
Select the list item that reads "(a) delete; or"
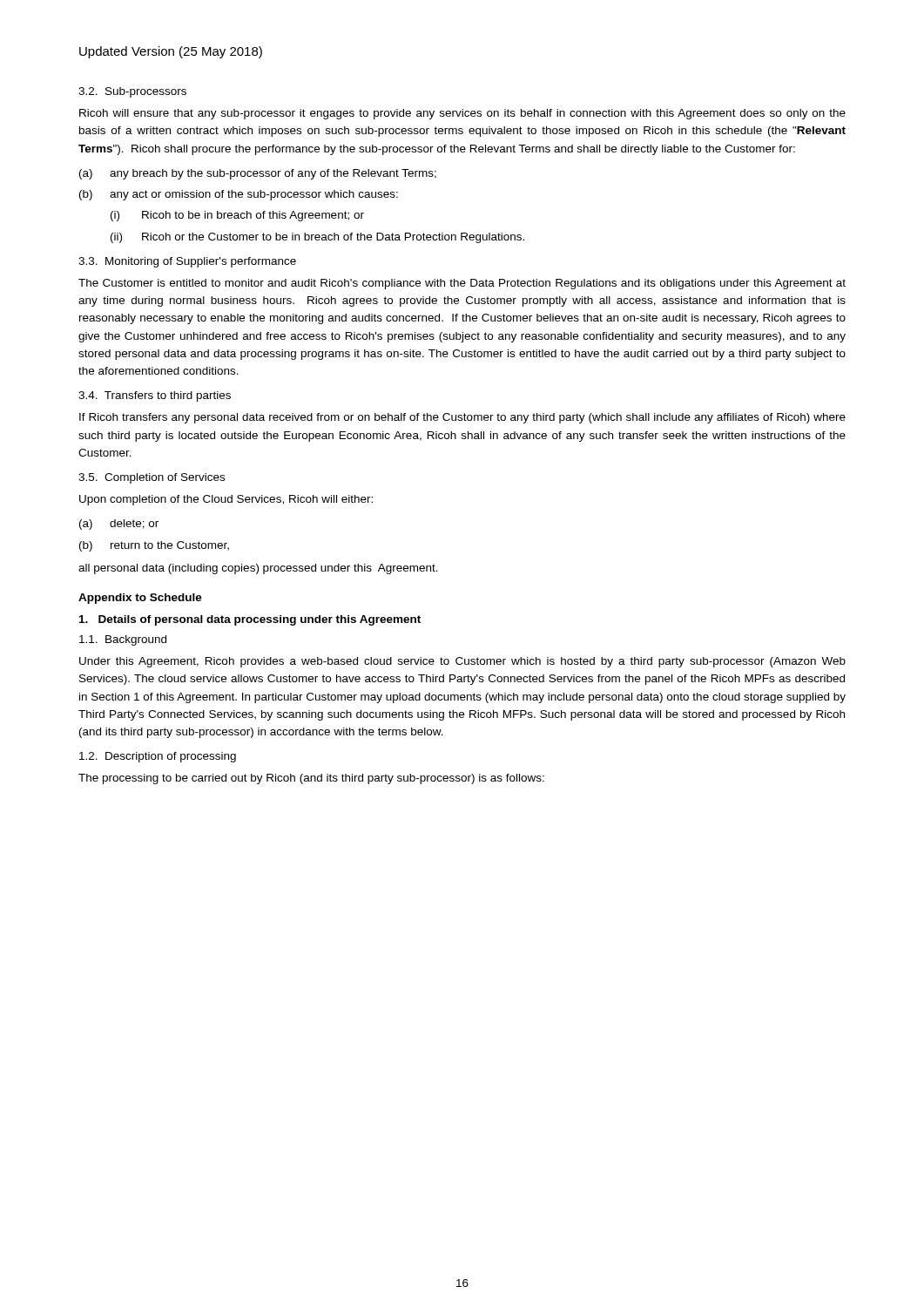tap(119, 524)
